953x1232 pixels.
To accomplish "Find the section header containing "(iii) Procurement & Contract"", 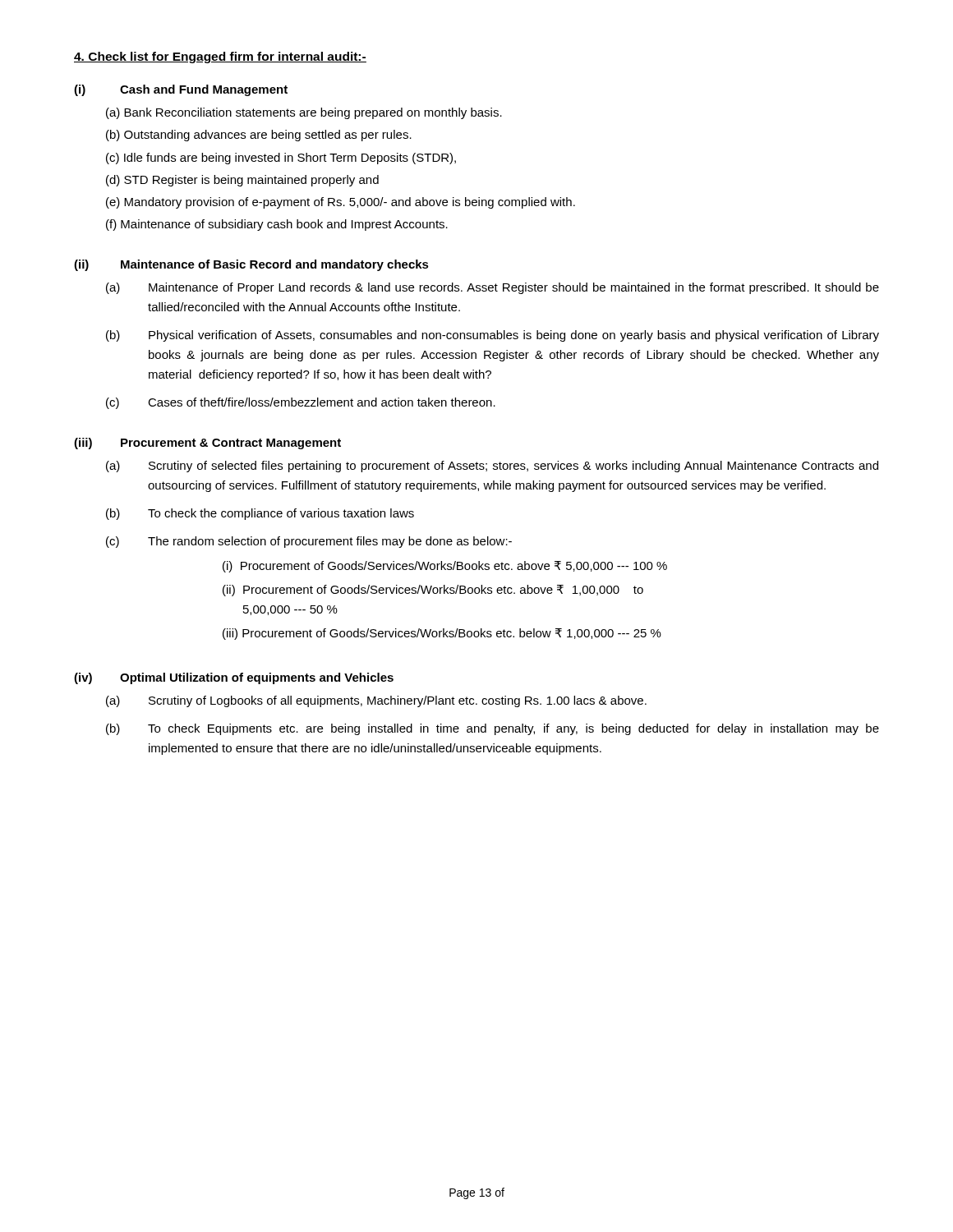I will (208, 442).
